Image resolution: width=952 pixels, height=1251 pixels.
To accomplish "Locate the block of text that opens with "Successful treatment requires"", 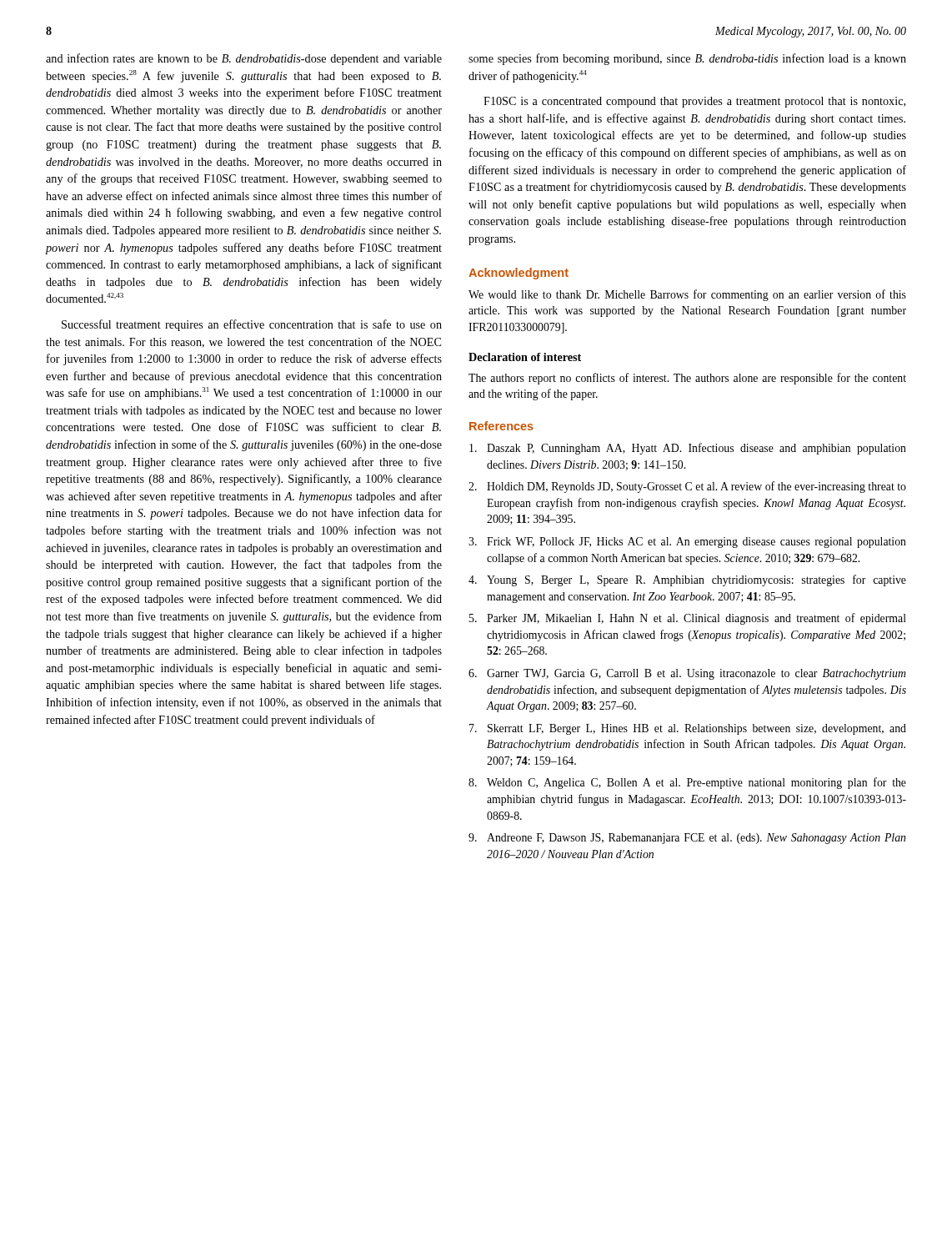I will (244, 522).
